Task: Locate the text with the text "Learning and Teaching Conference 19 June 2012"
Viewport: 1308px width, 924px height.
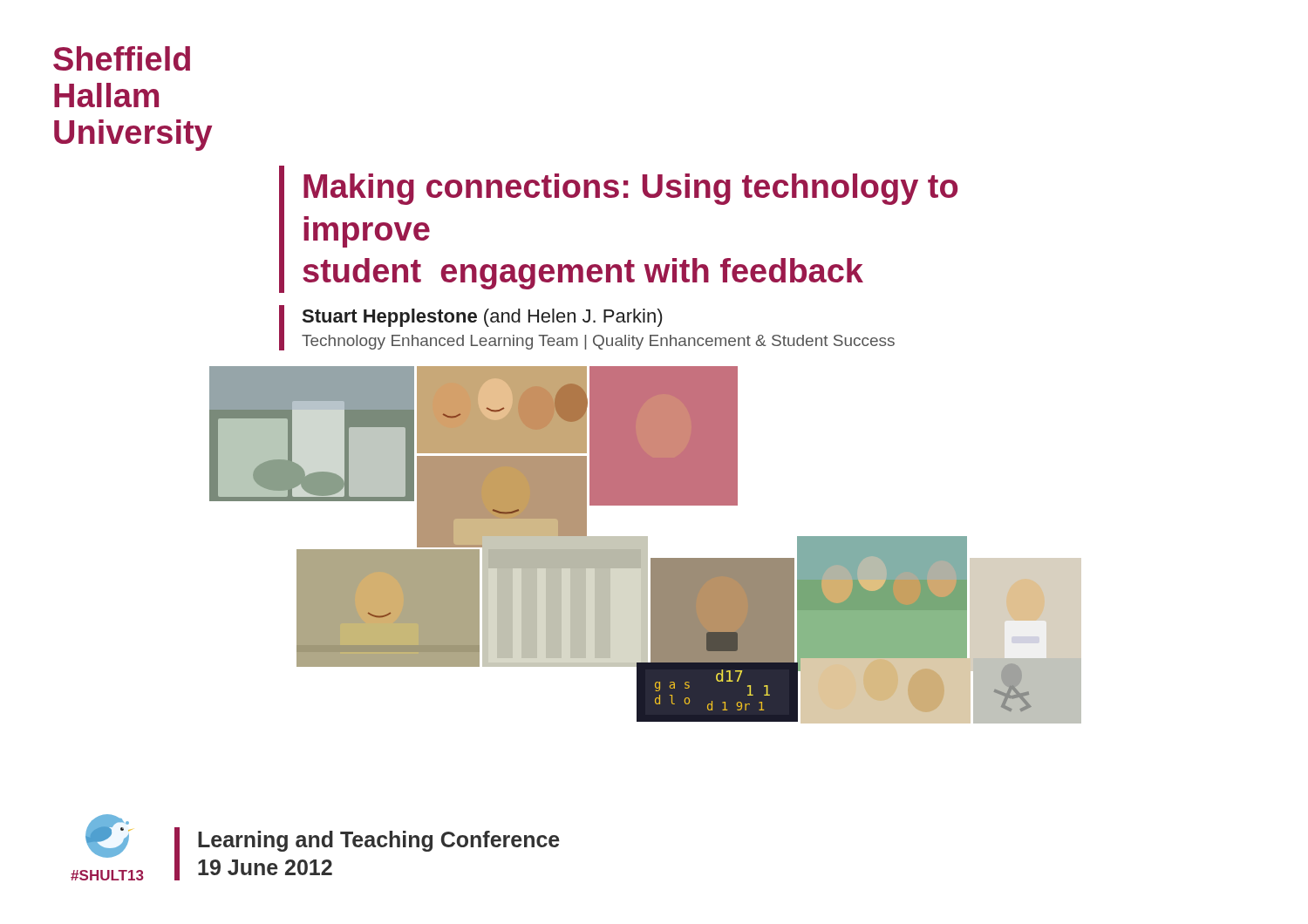Action: 379,854
